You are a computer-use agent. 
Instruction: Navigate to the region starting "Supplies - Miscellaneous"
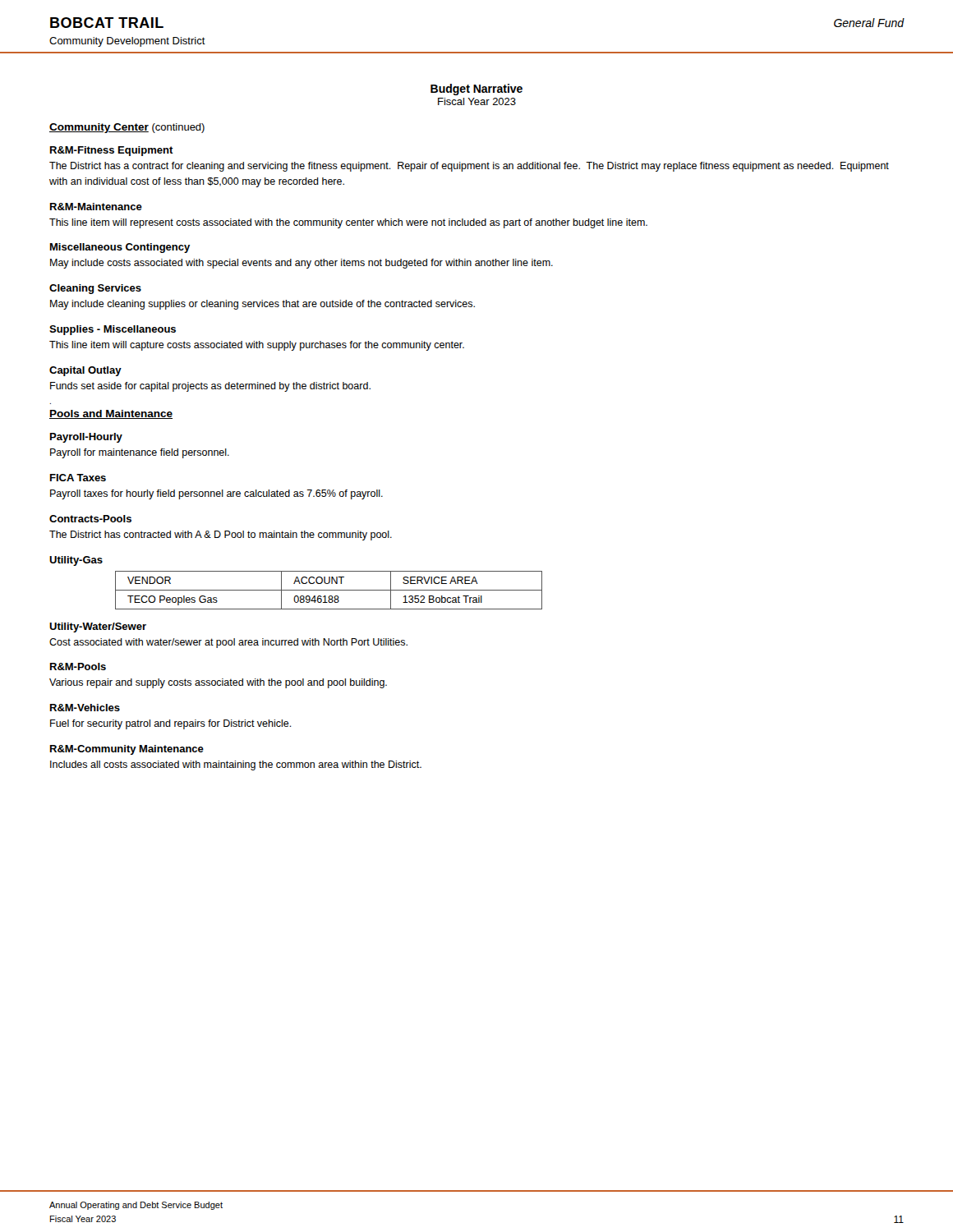coord(113,329)
